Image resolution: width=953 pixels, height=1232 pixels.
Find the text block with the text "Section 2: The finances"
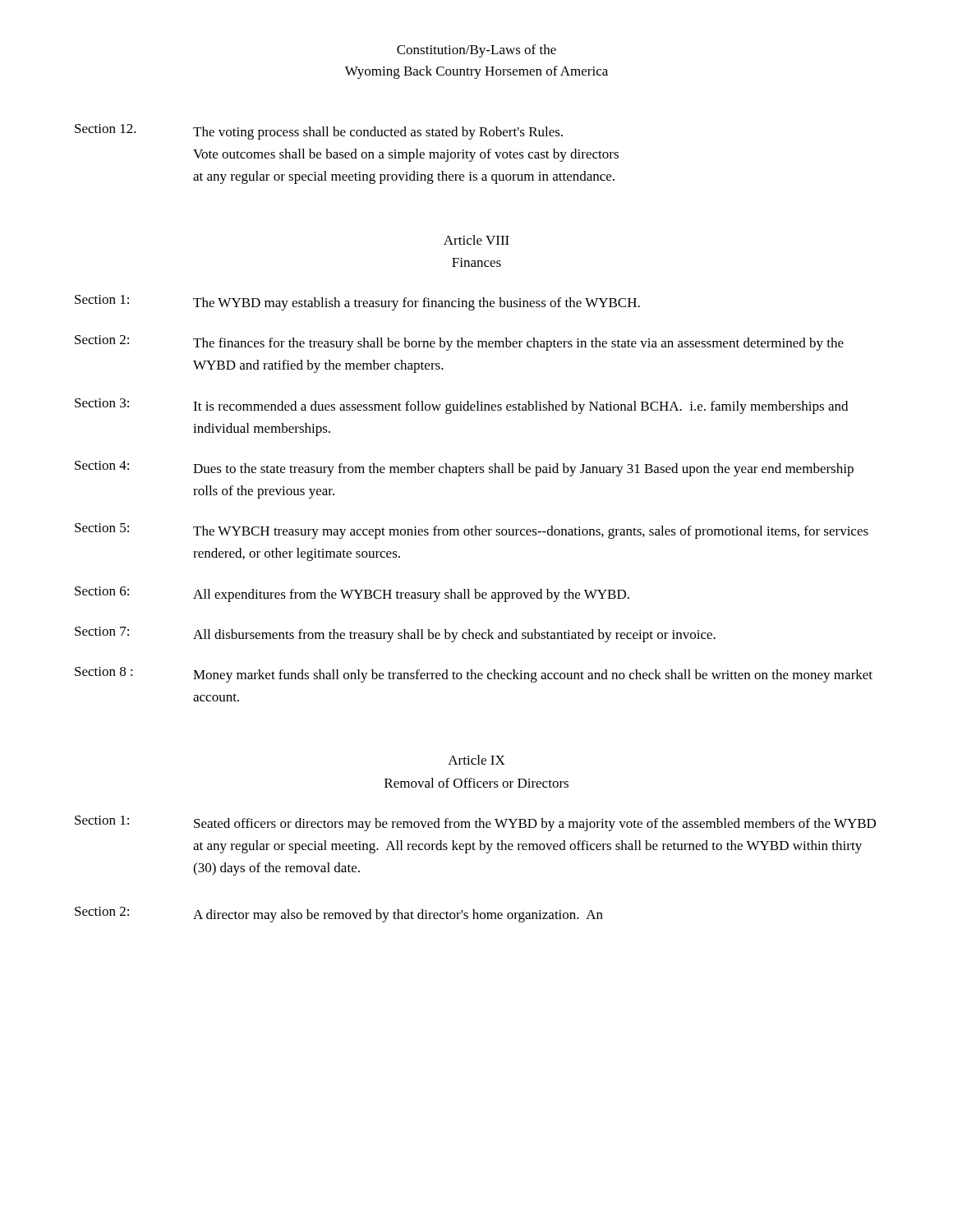476,354
